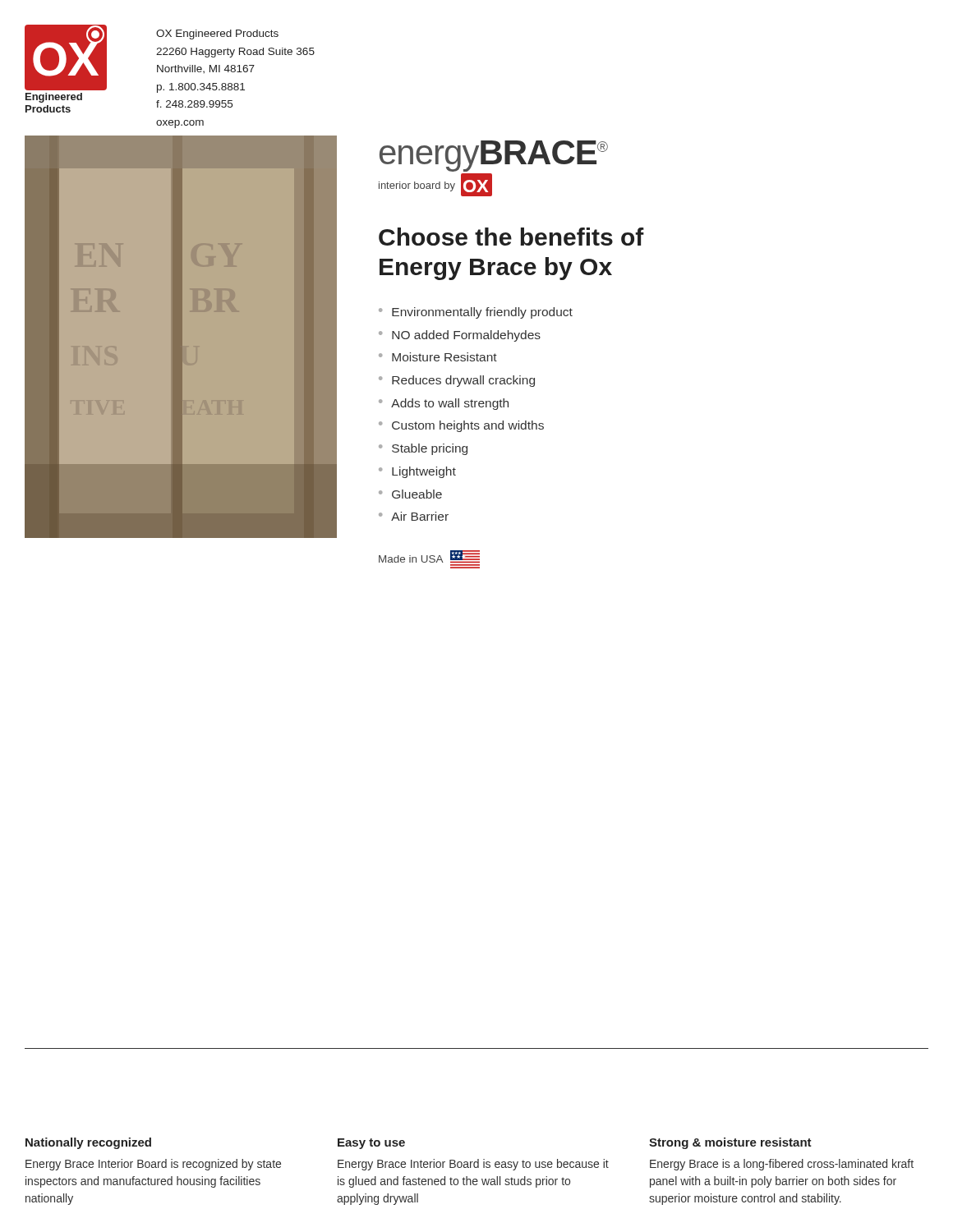Click on the element starting "Air Barrier"
953x1232 pixels.
[420, 516]
